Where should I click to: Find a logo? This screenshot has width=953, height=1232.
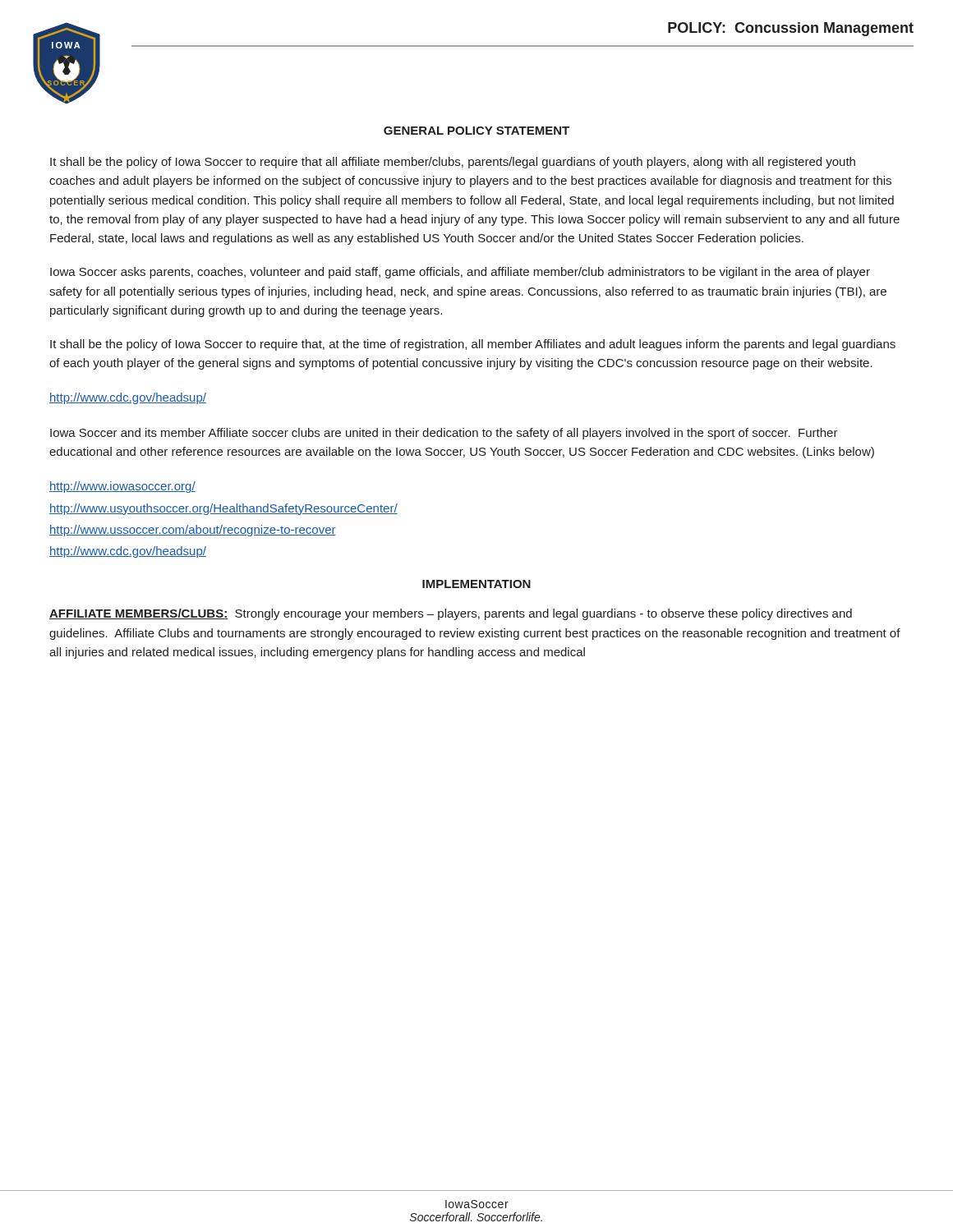pos(64,64)
